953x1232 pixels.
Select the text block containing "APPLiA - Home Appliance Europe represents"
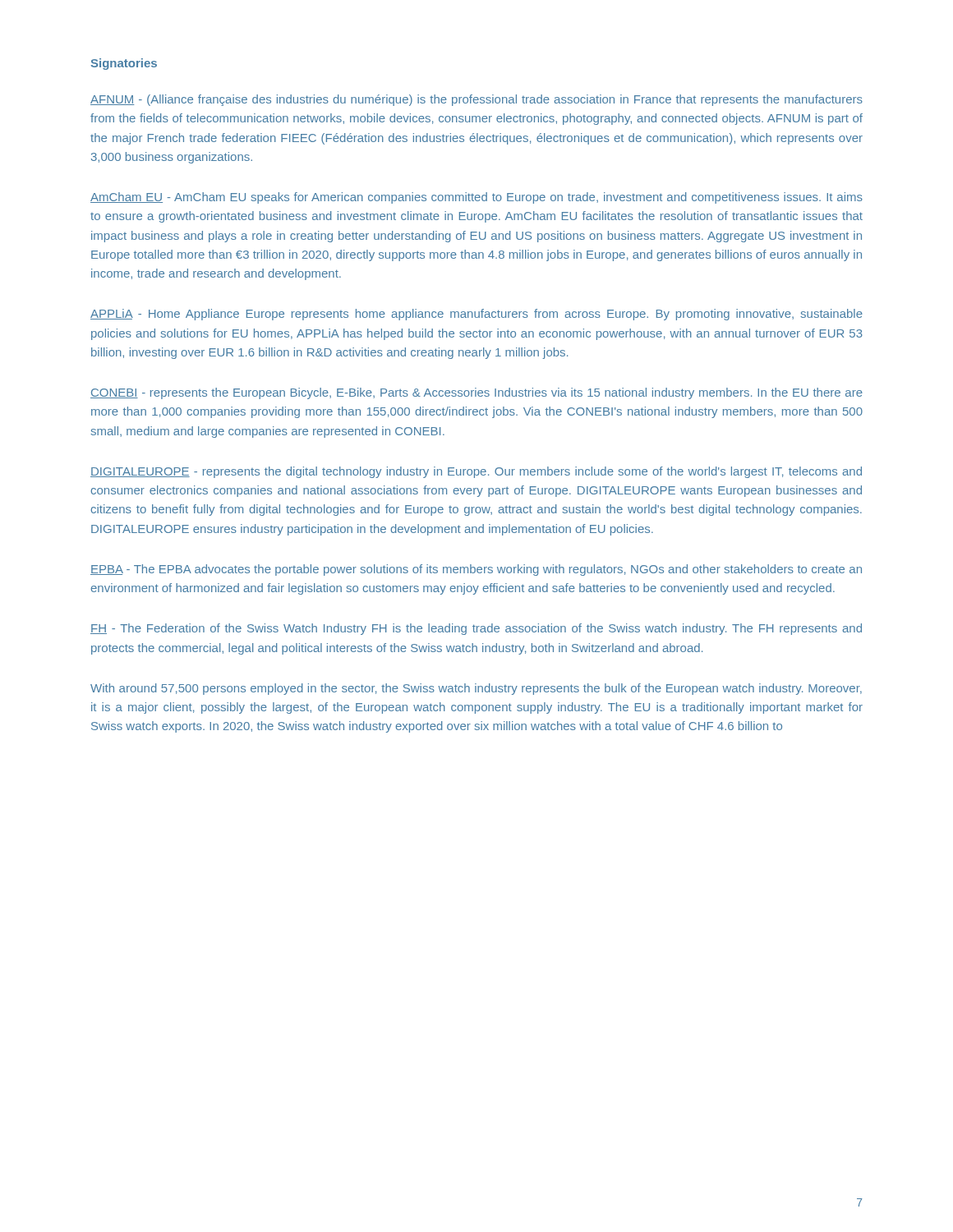(476, 333)
